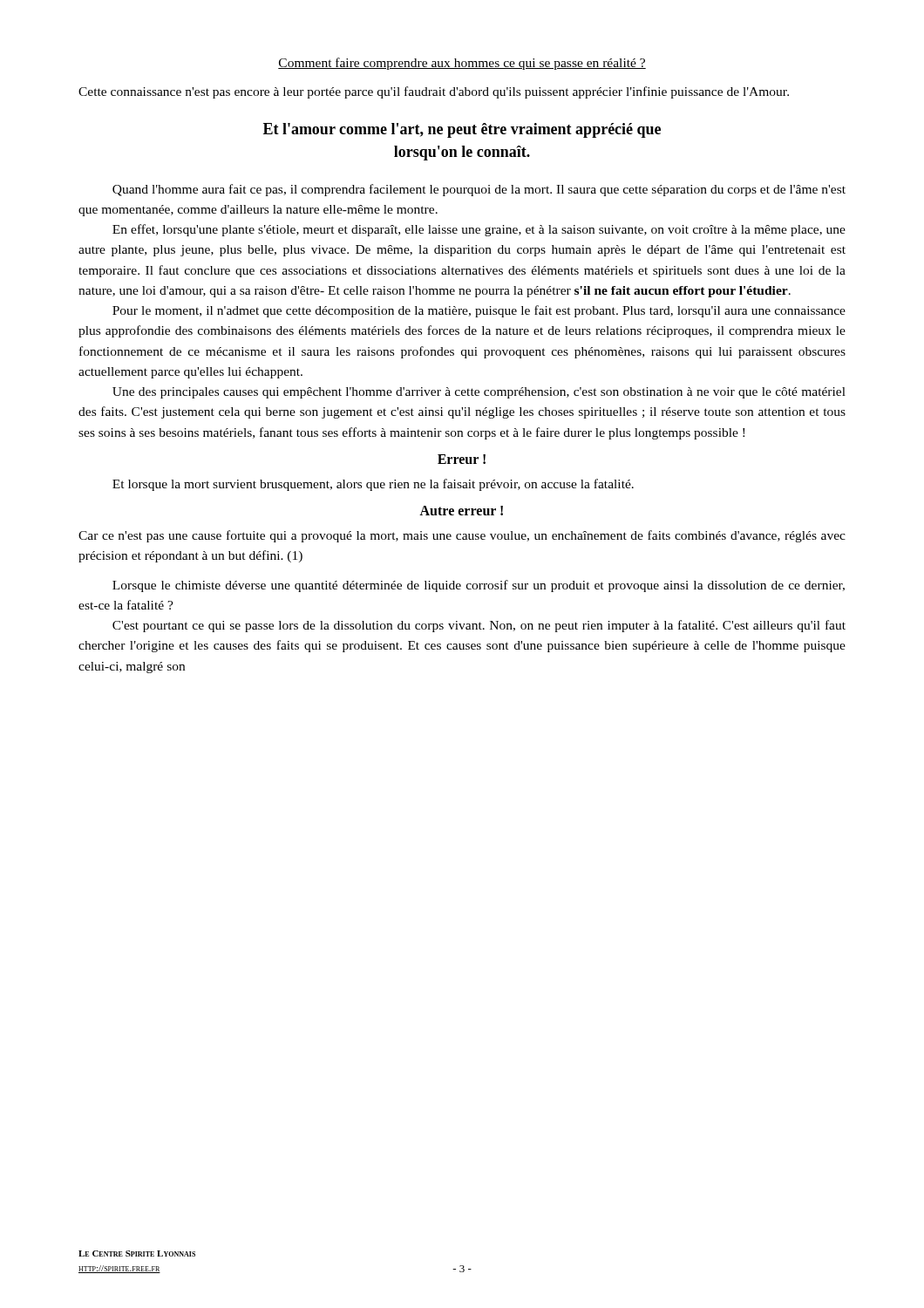924x1308 pixels.
Task: Select the title
Action: [462, 140]
